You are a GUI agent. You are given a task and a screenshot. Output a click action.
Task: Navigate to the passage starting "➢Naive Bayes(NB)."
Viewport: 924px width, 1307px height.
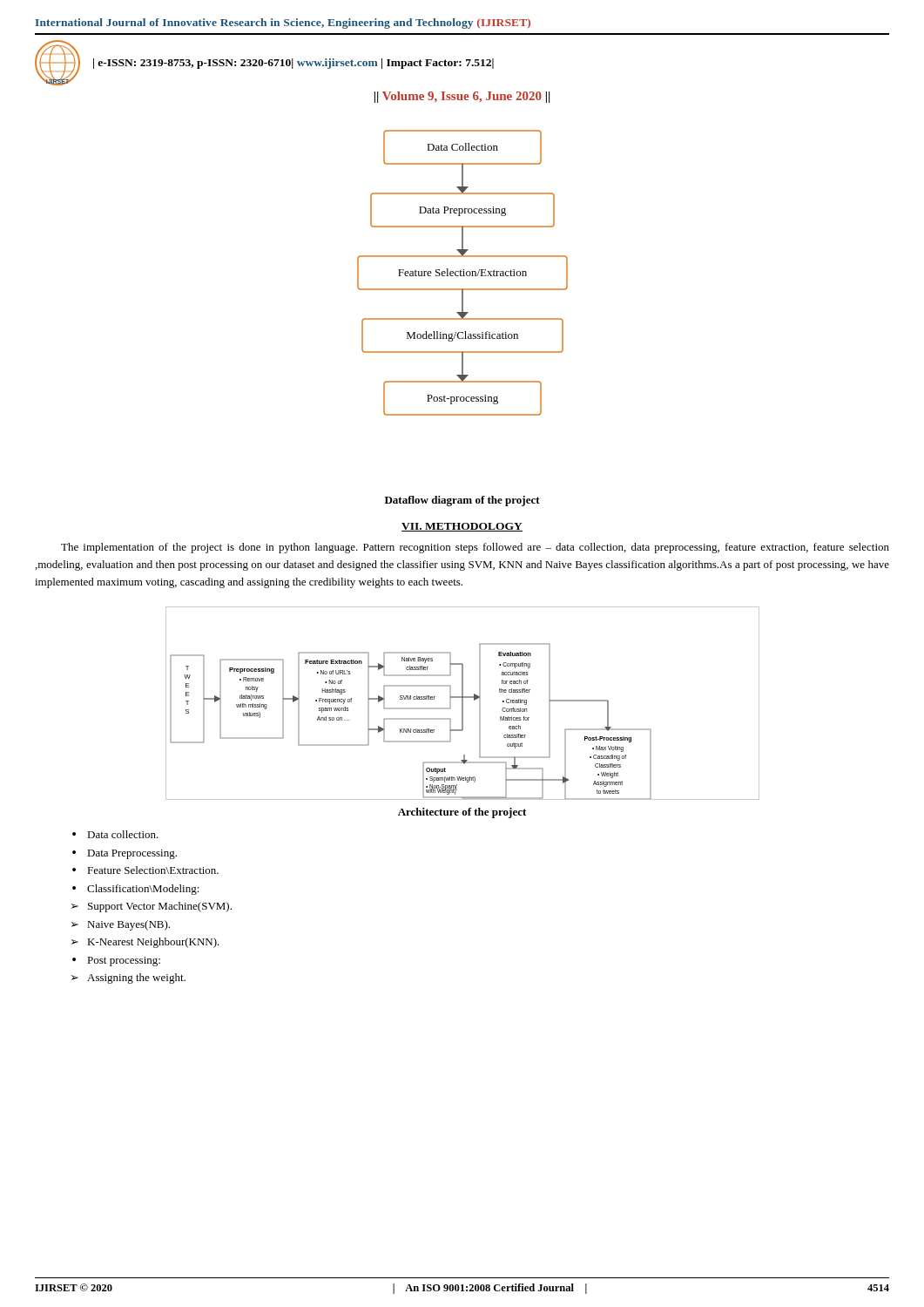pyautogui.click(x=116, y=924)
